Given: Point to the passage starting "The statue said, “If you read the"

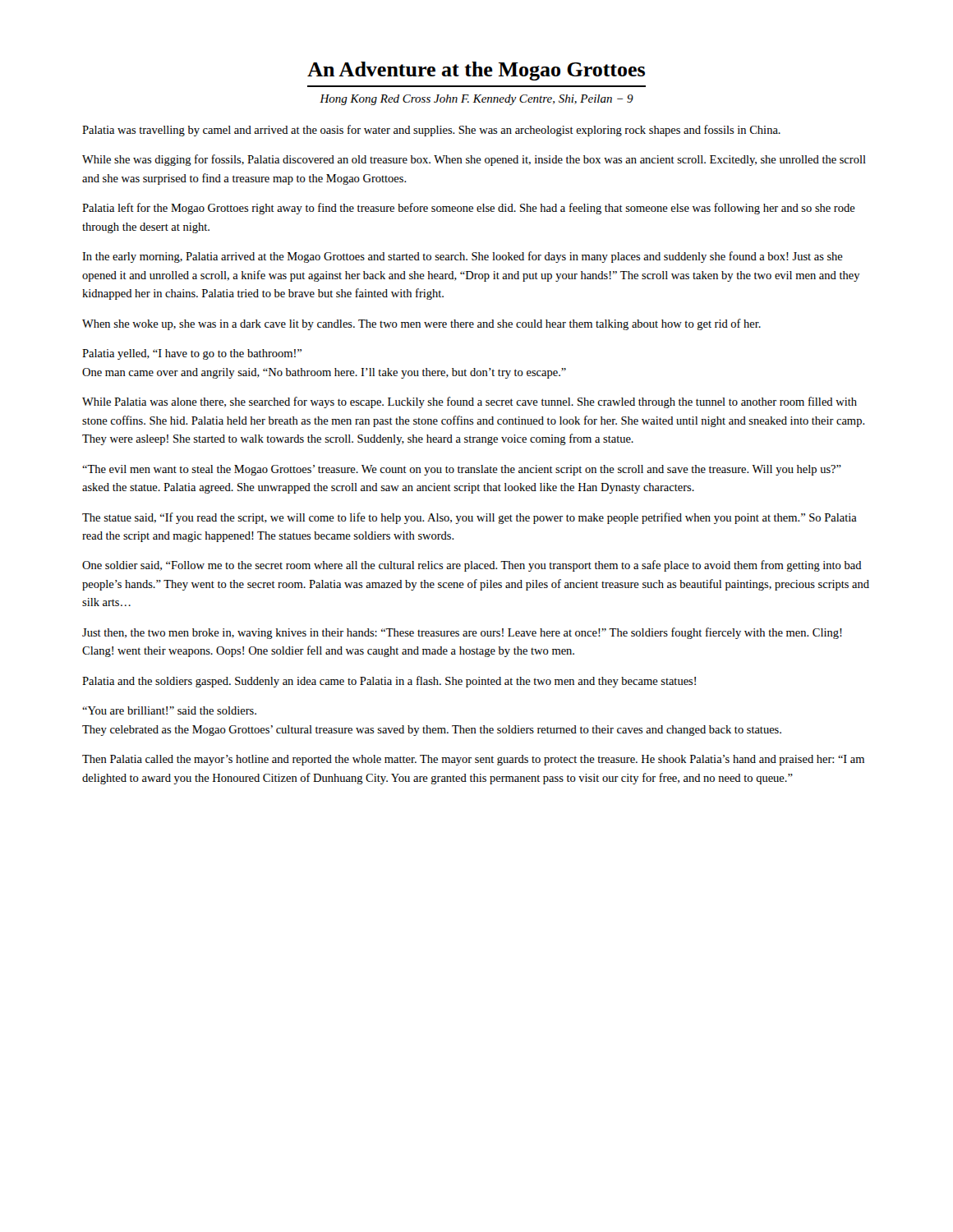Looking at the screenshot, I should pos(469,526).
